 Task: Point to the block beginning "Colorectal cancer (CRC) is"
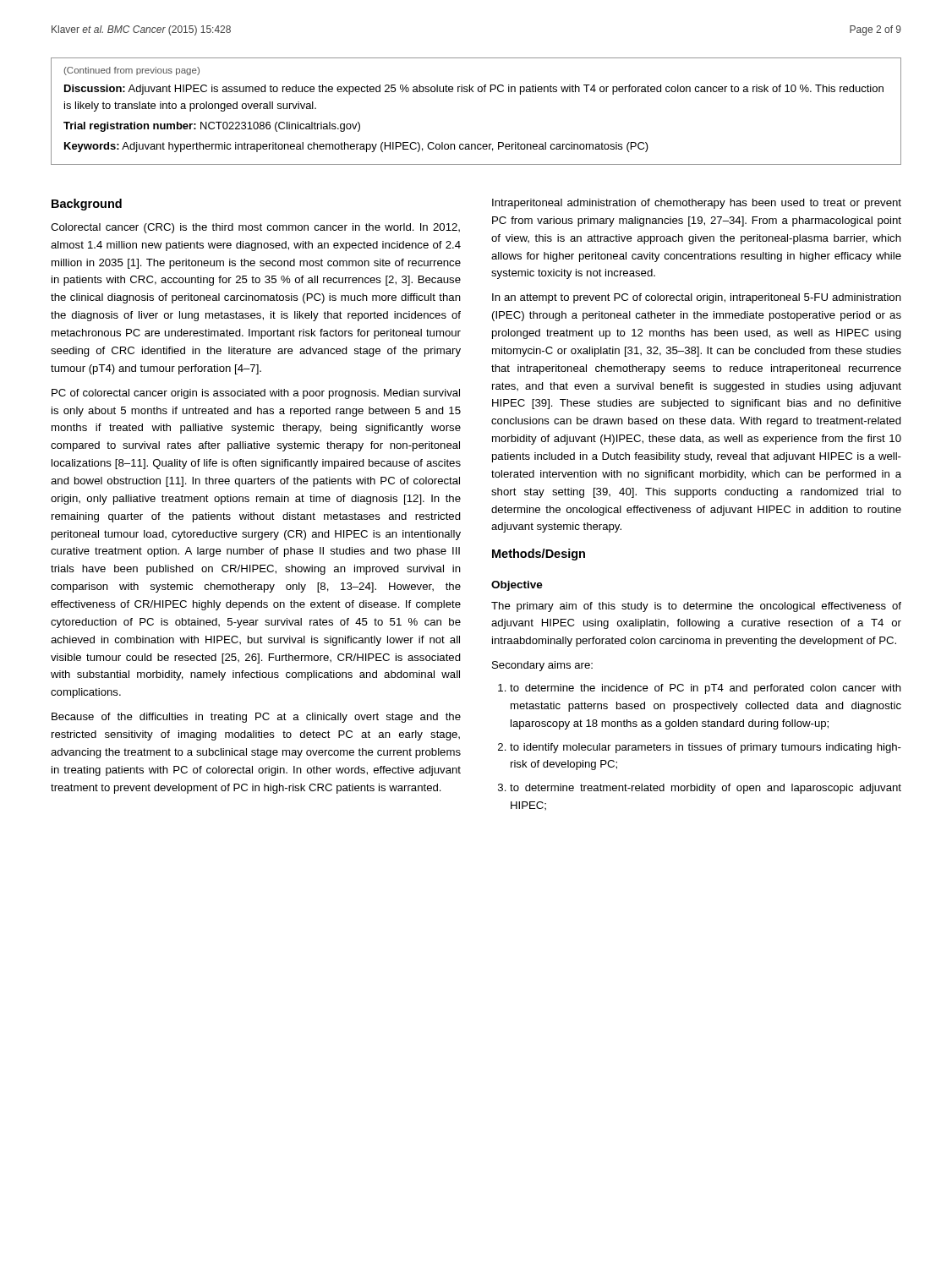256,297
